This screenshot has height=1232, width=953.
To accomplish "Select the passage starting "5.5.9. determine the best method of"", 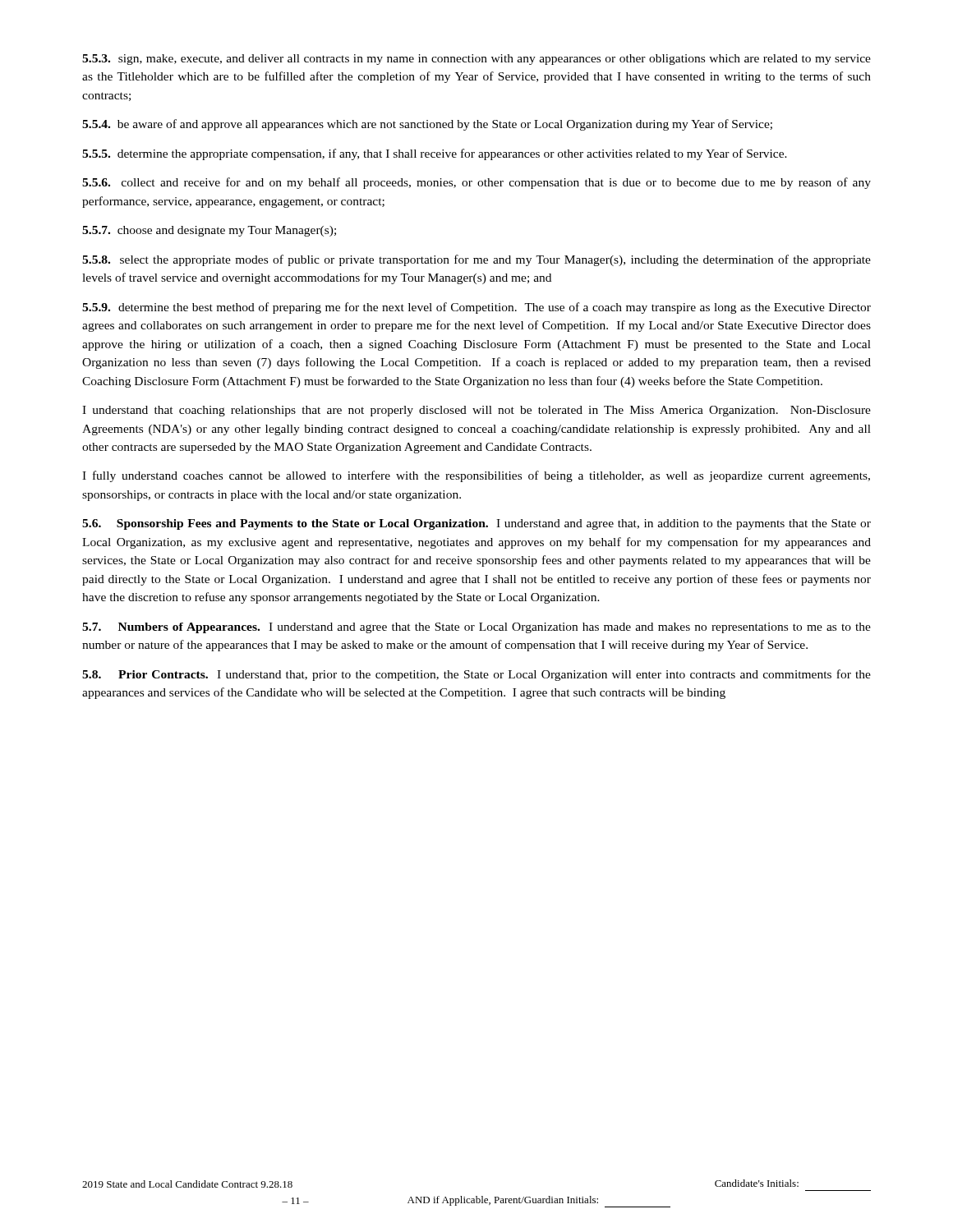I will [476, 344].
